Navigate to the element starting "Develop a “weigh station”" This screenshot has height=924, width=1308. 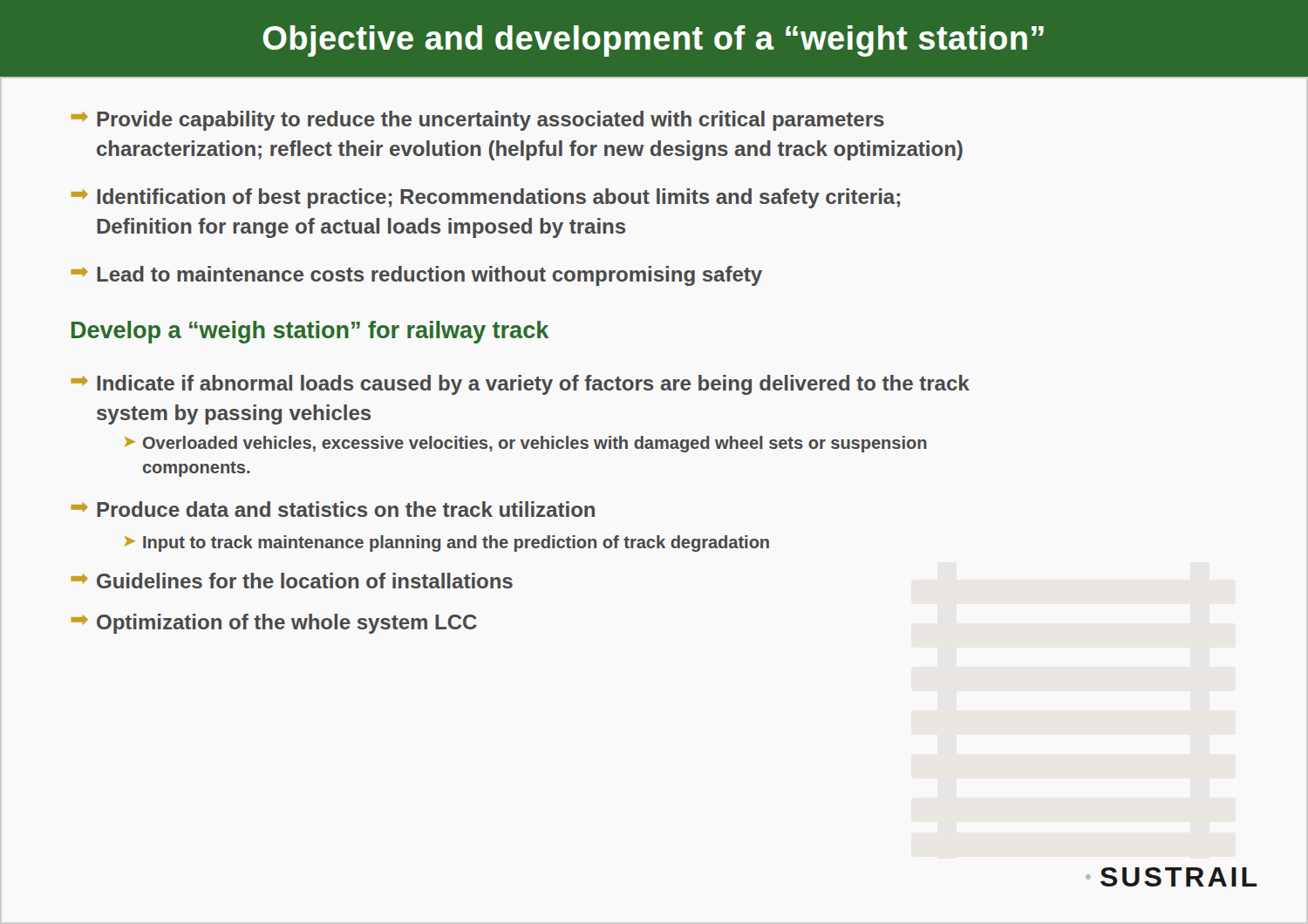(x=309, y=330)
